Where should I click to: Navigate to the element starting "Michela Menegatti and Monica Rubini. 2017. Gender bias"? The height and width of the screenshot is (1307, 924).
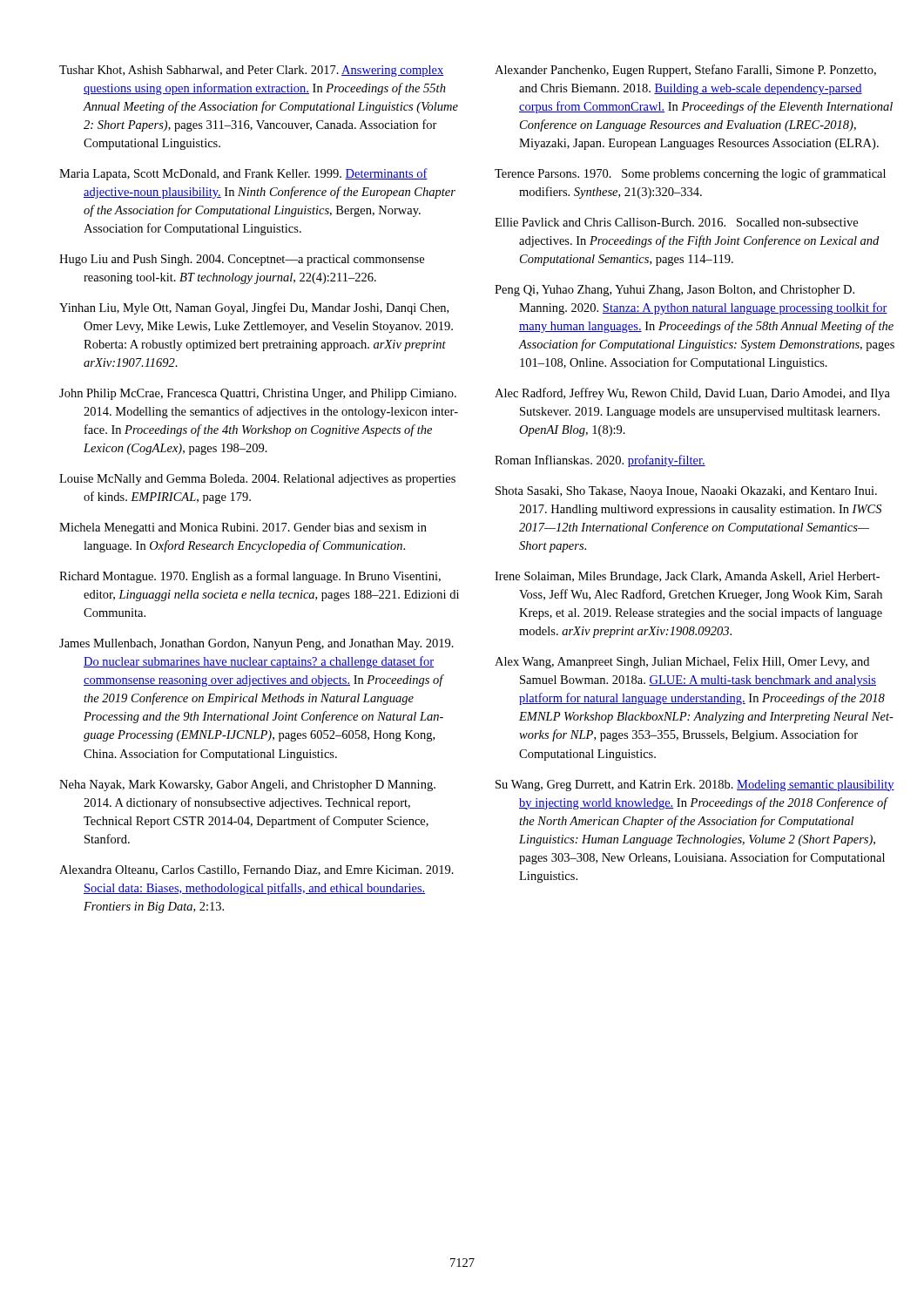(x=243, y=537)
